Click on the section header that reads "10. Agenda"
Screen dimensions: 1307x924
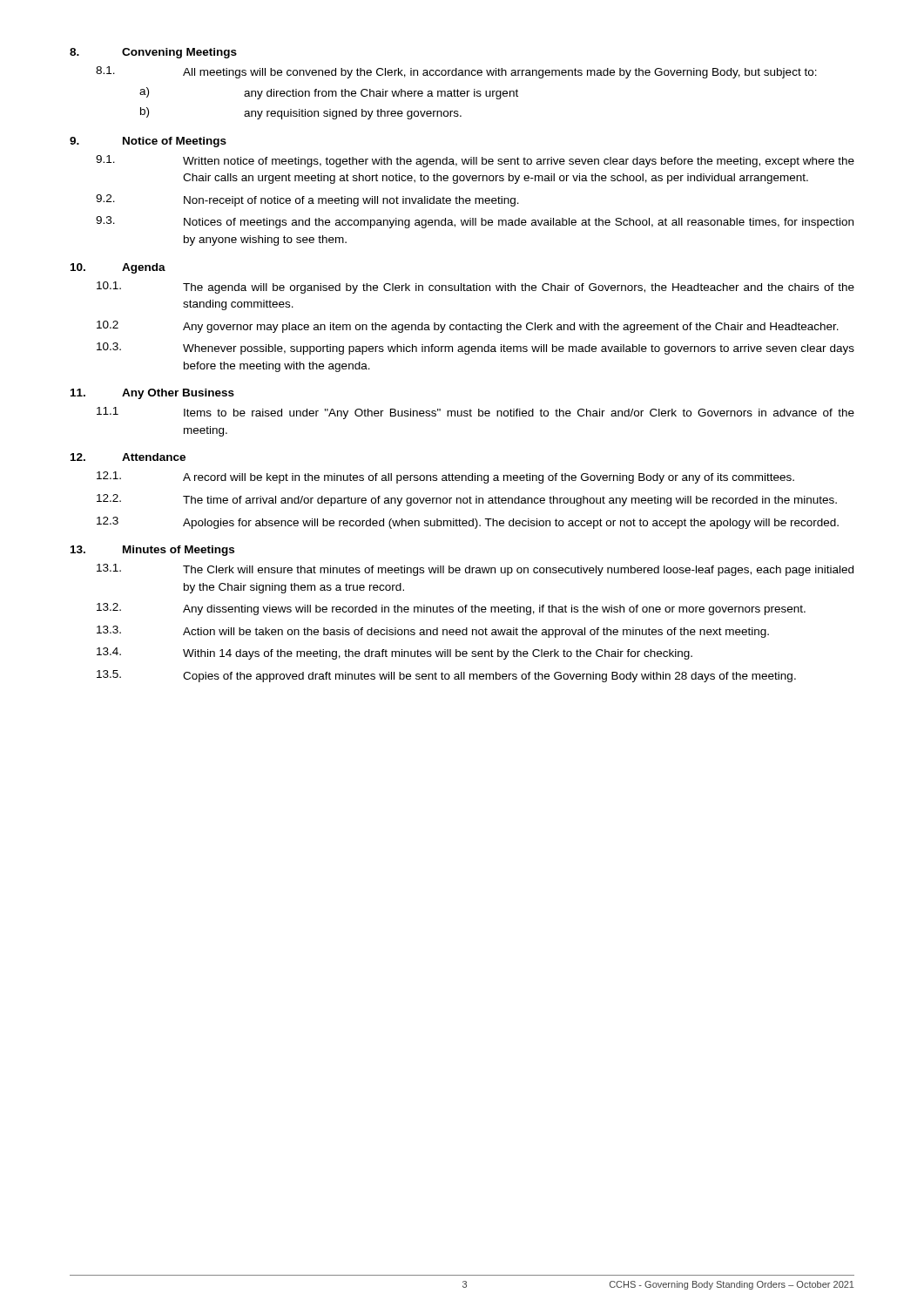coord(117,267)
